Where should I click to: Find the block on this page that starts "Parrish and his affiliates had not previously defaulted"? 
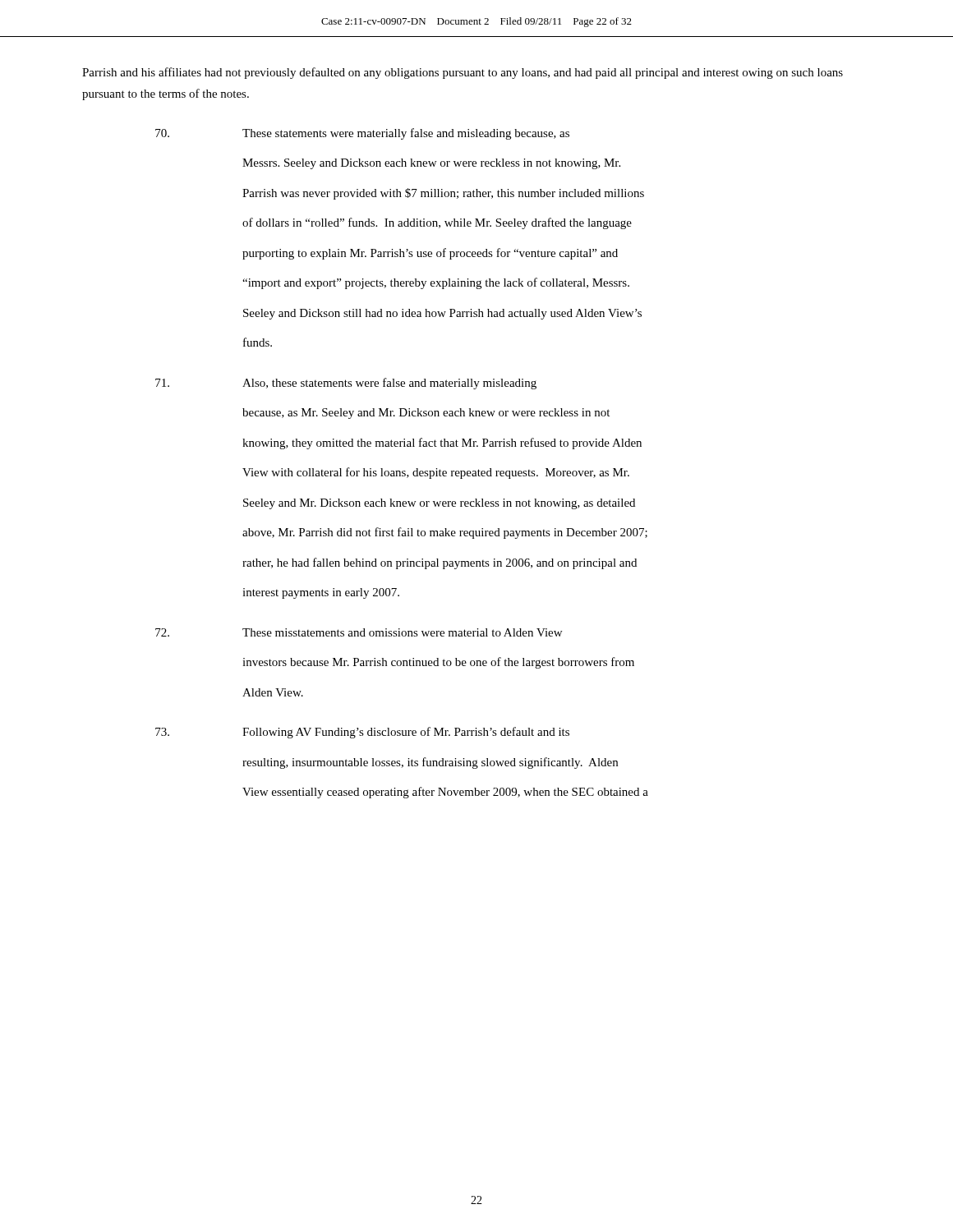pos(463,83)
